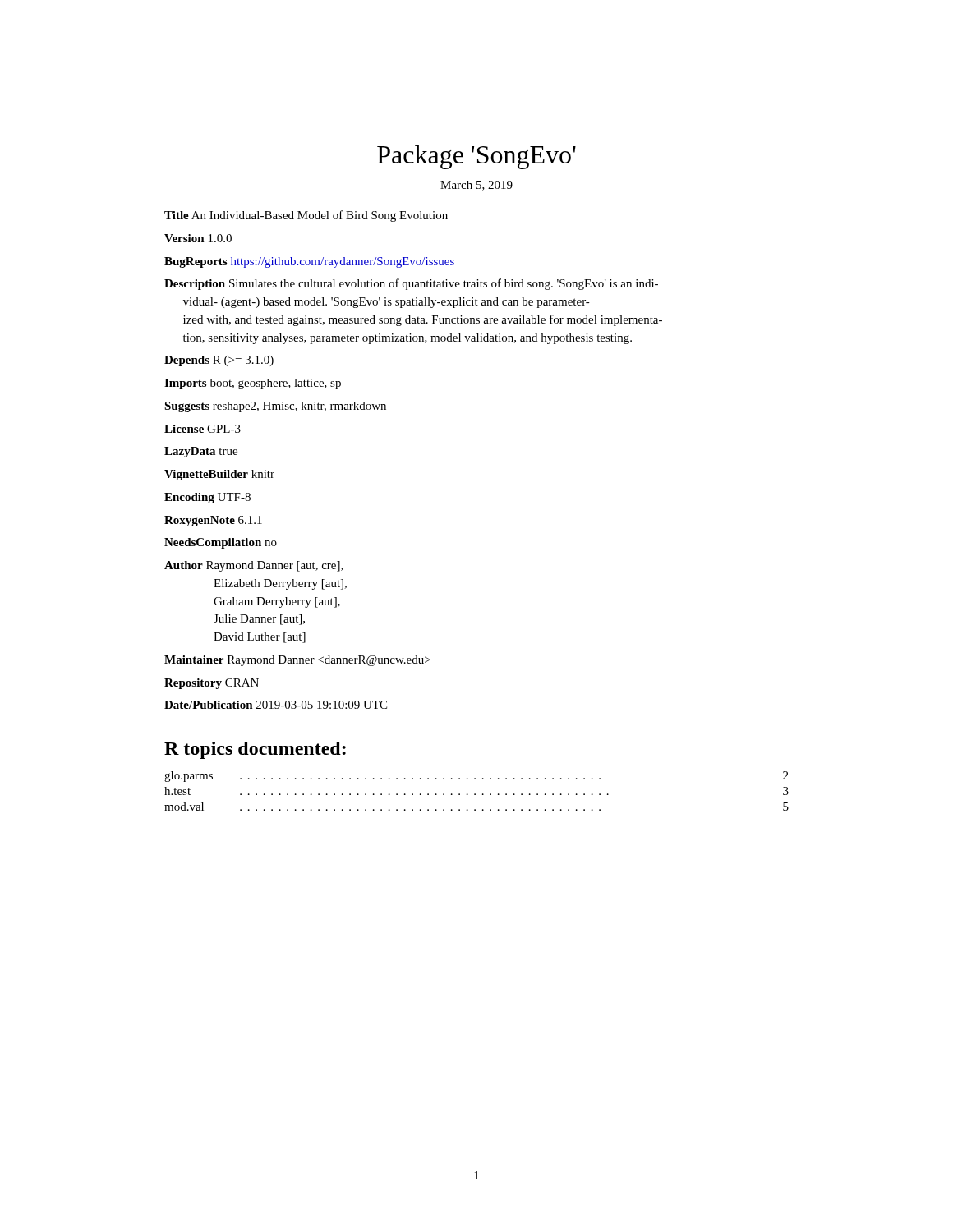This screenshot has width=953, height=1232.
Task: Click the table
Action: click(476, 791)
